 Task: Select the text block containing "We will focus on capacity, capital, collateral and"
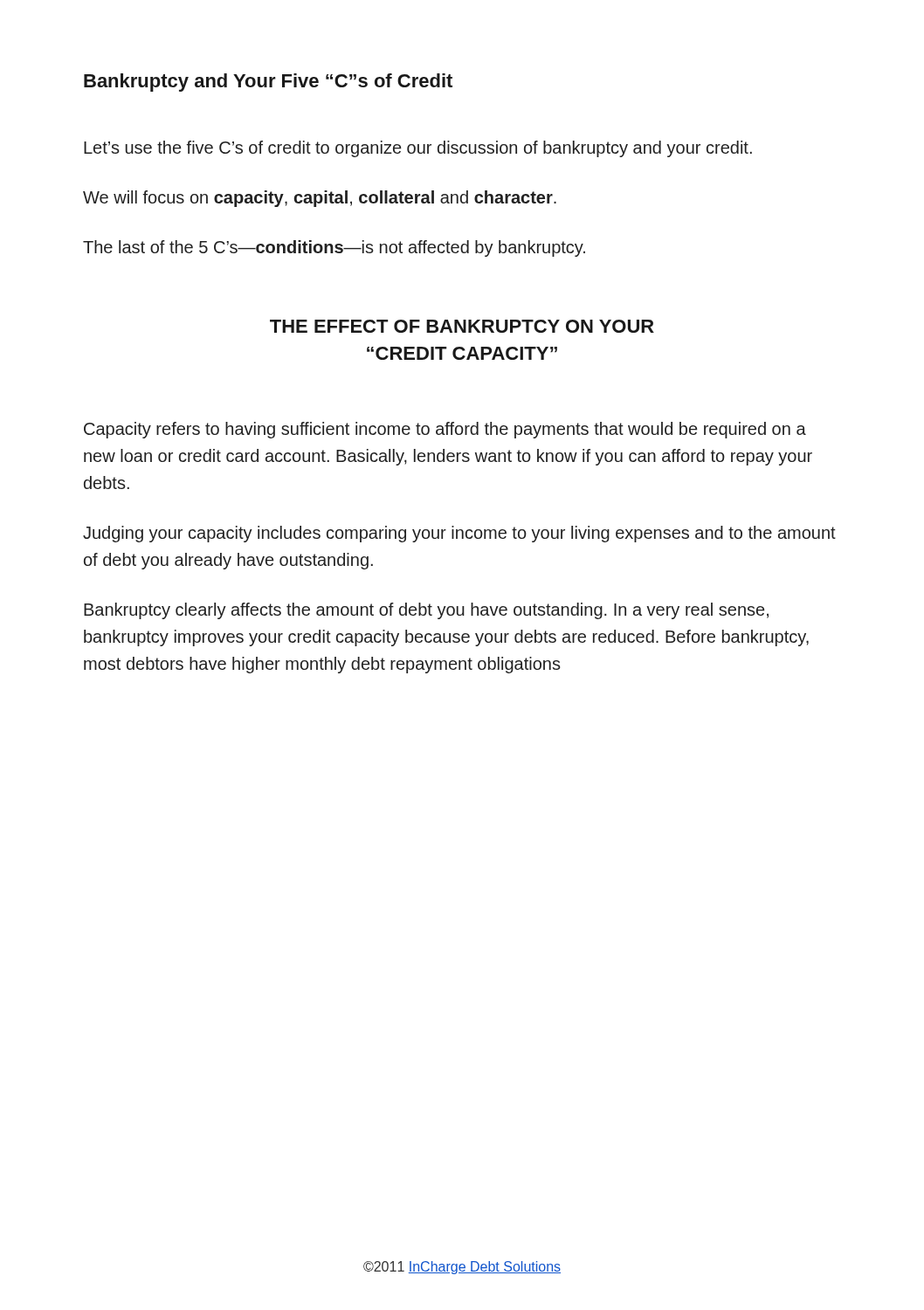462,198
